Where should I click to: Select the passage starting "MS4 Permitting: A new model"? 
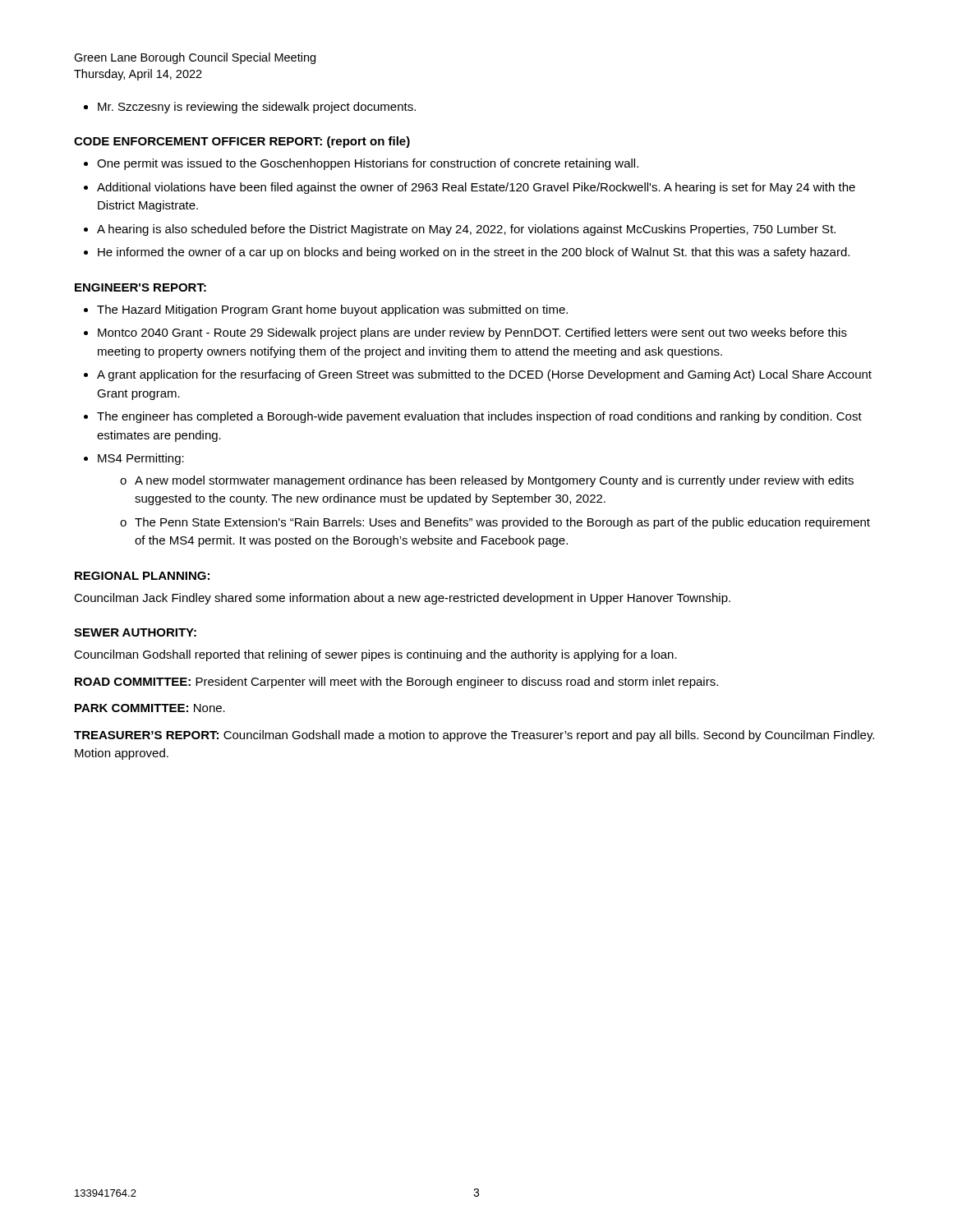pos(488,500)
